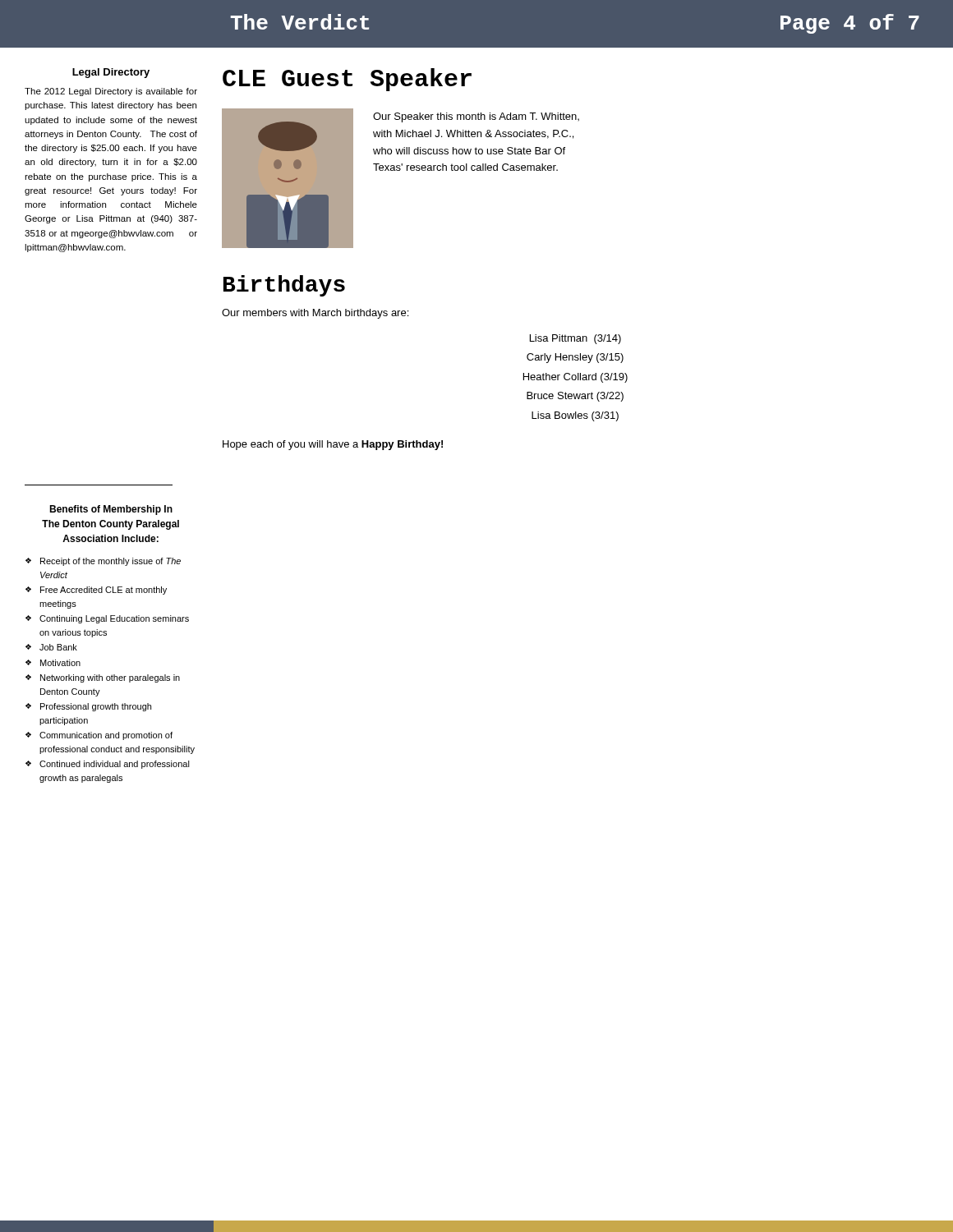Locate the text block with the text "The 2012 Legal Directory is available for"

111,169
